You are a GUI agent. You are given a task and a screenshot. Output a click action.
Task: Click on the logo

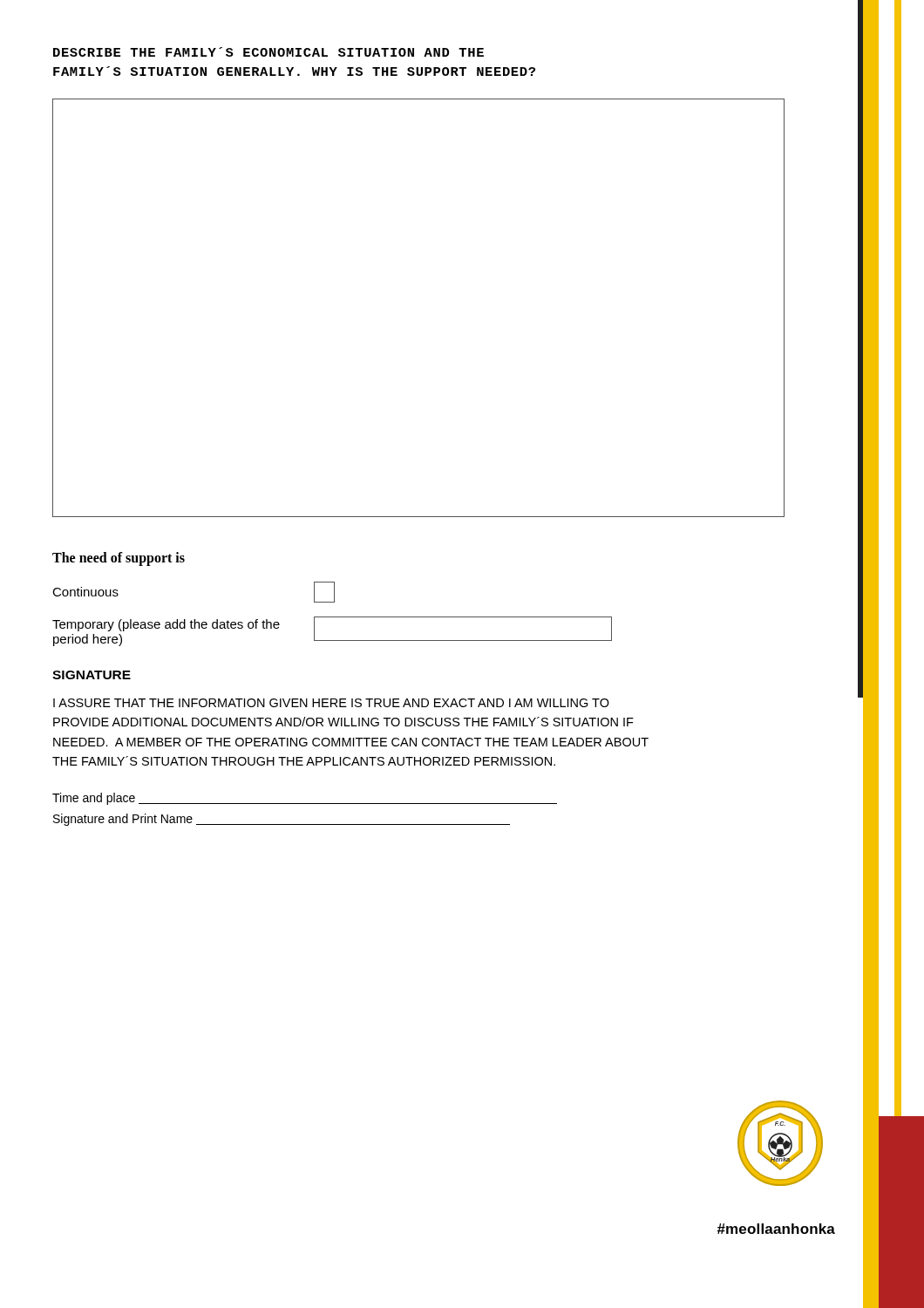[x=780, y=1147]
